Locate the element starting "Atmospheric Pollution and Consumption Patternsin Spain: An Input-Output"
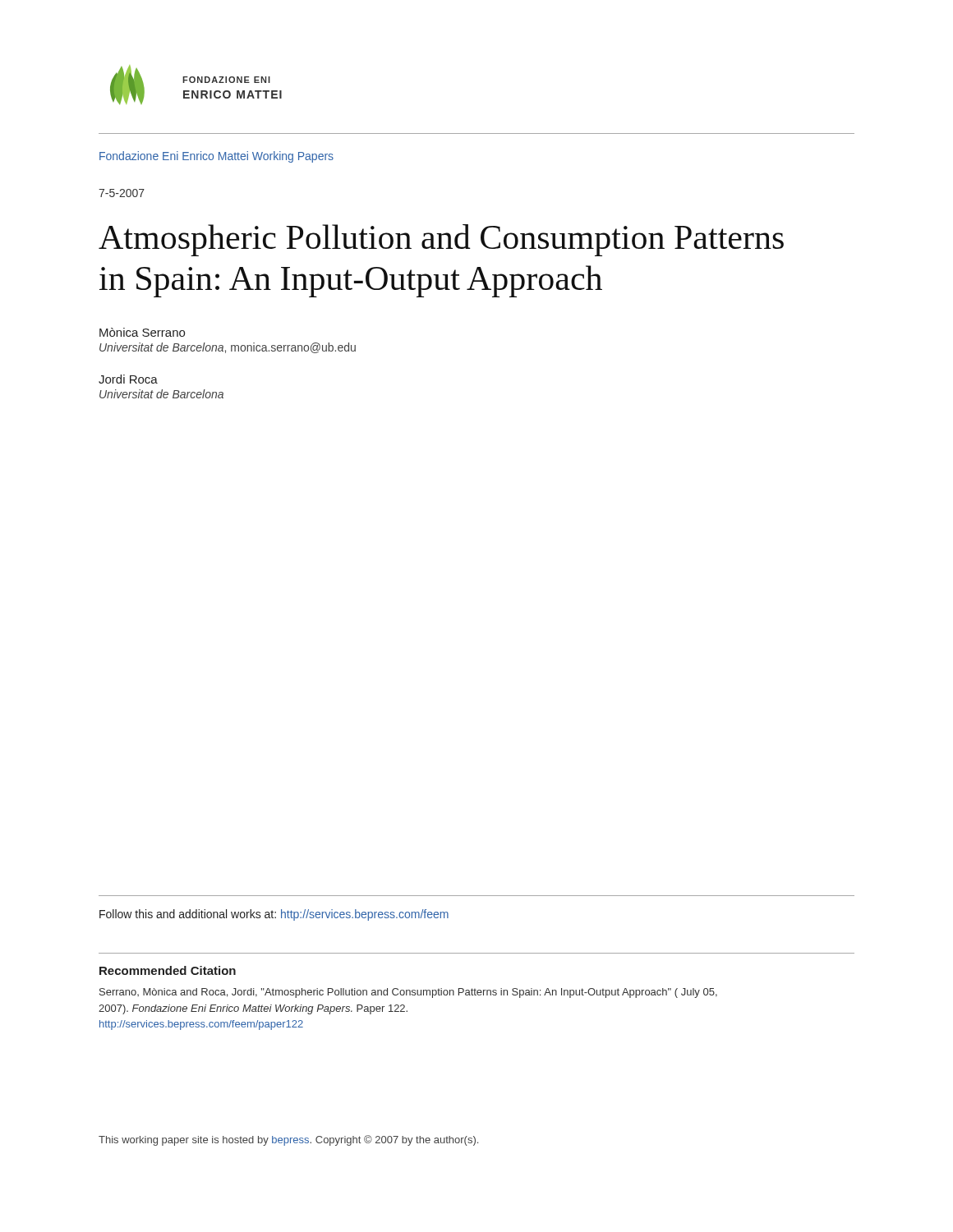This screenshot has width=953, height=1232. tap(442, 258)
